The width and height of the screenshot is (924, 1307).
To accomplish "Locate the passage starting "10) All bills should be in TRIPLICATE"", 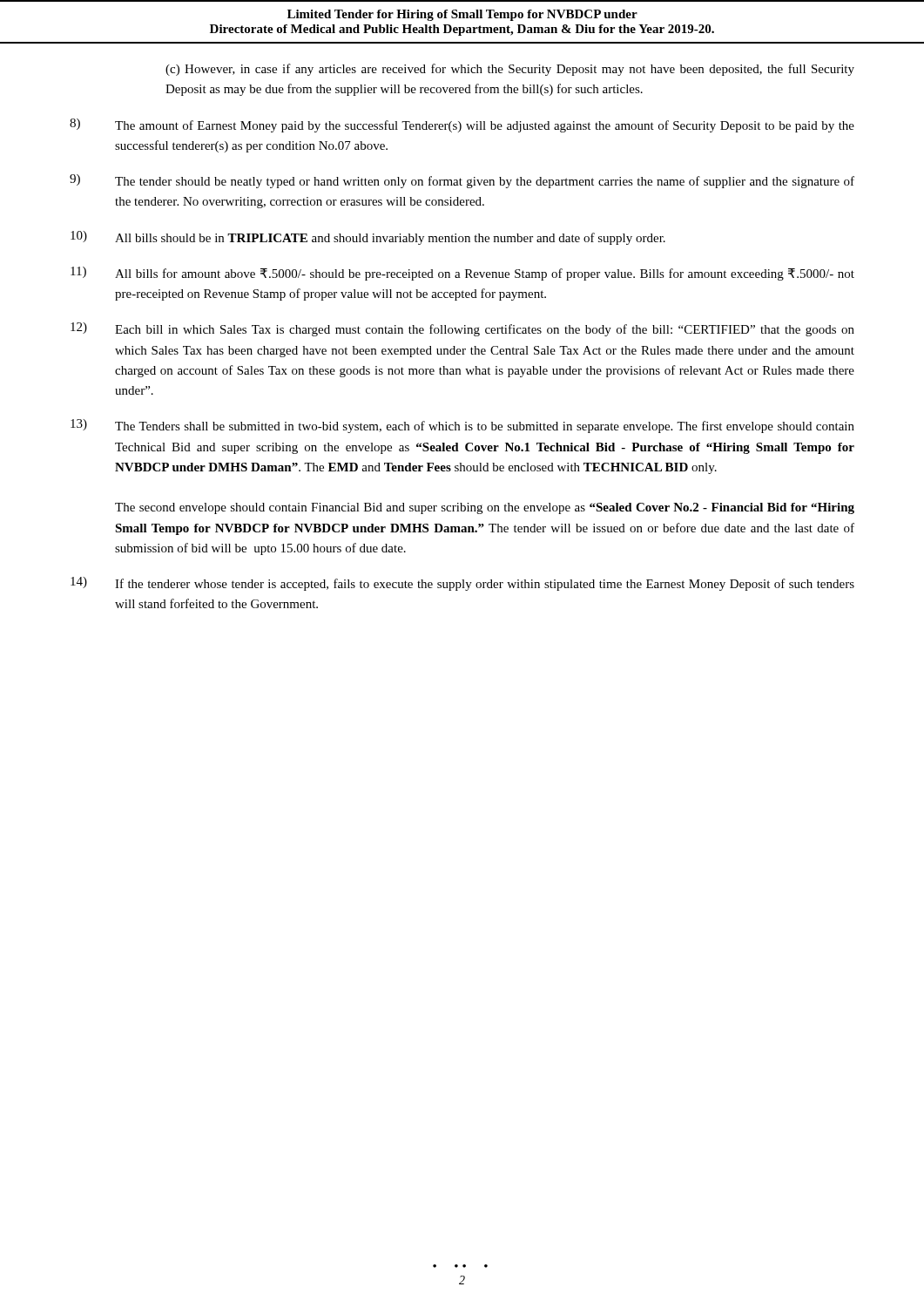I will tap(462, 238).
